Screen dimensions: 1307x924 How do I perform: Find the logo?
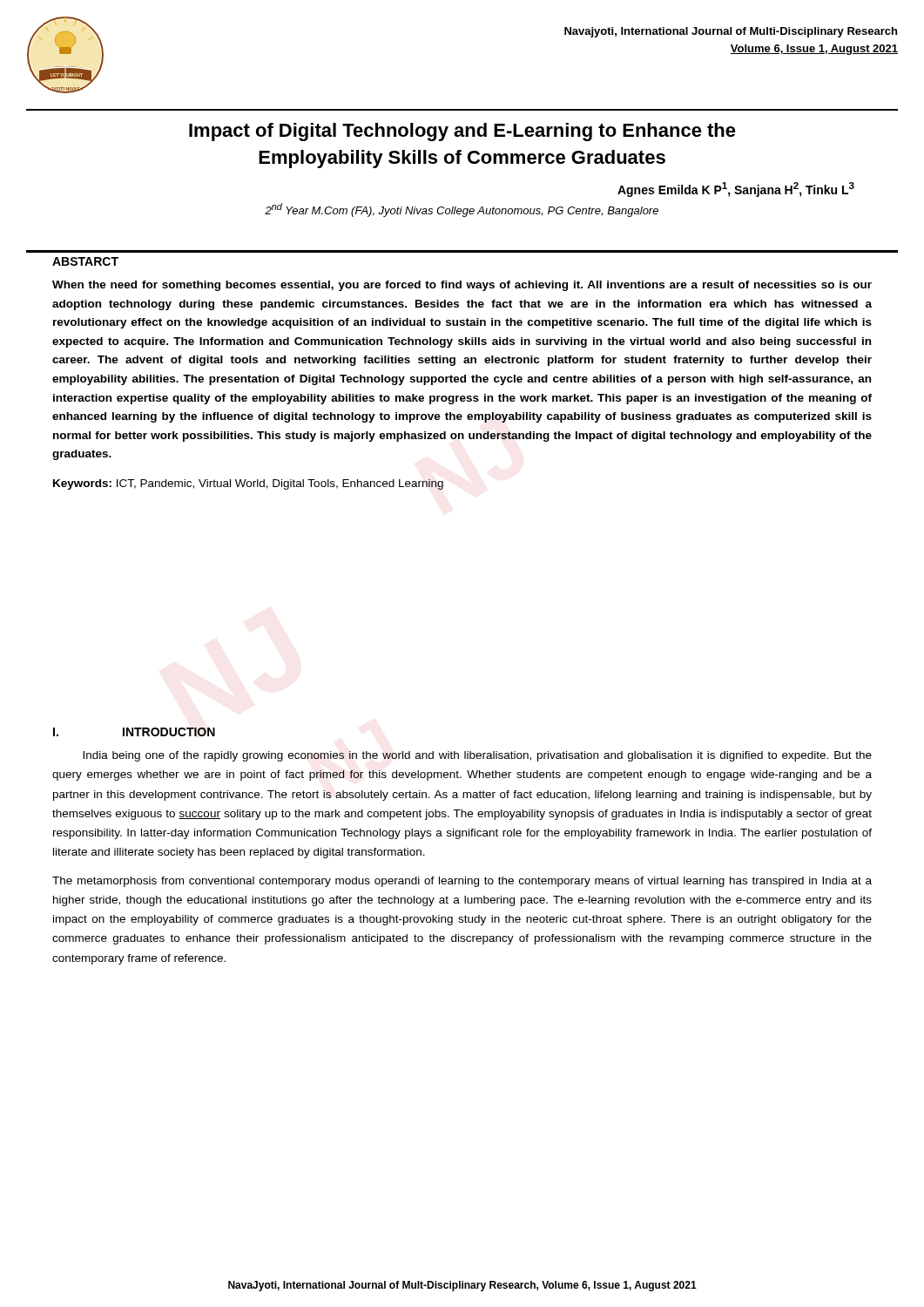[x=65, y=57]
